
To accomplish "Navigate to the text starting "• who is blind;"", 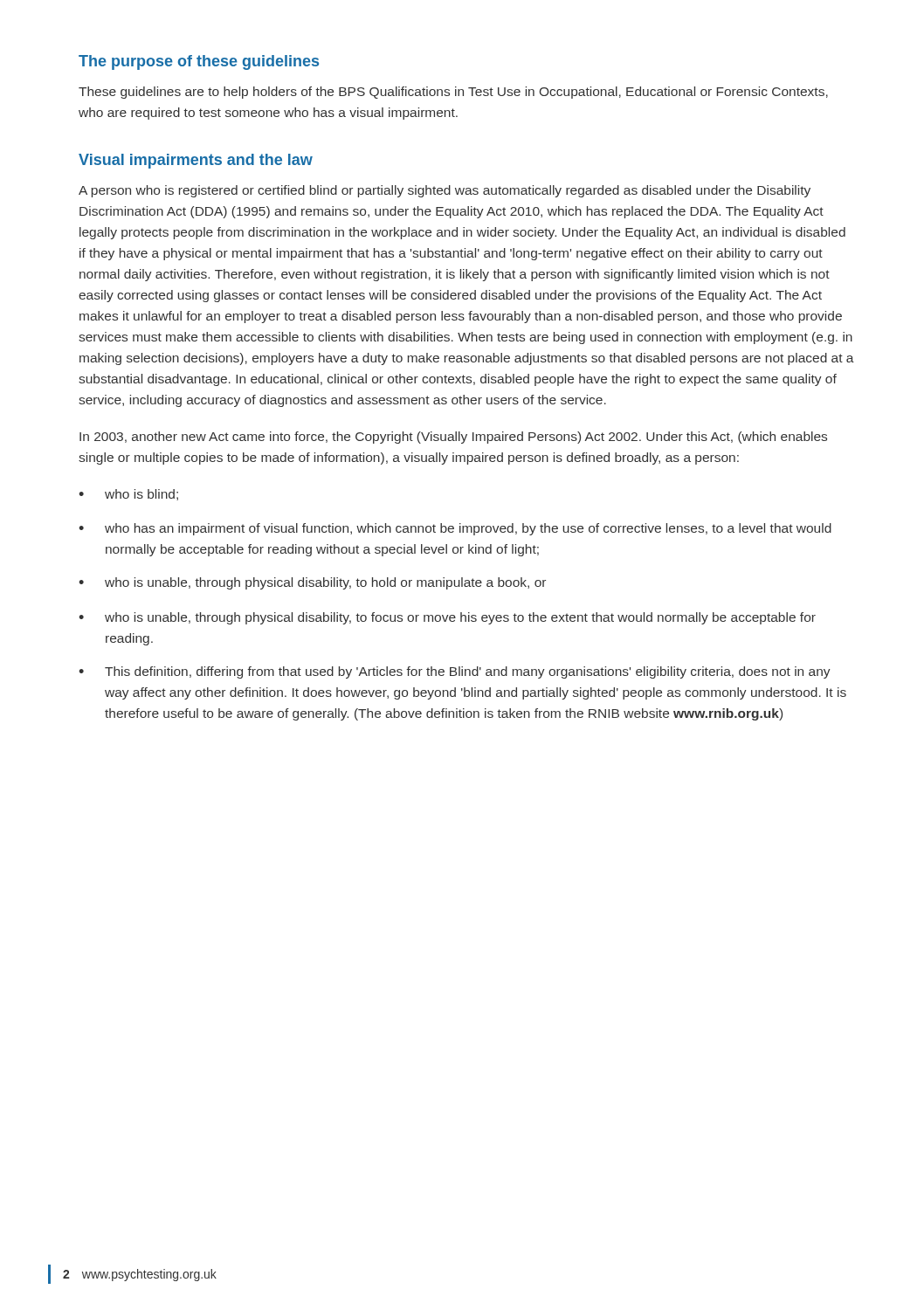I will point(128,495).
